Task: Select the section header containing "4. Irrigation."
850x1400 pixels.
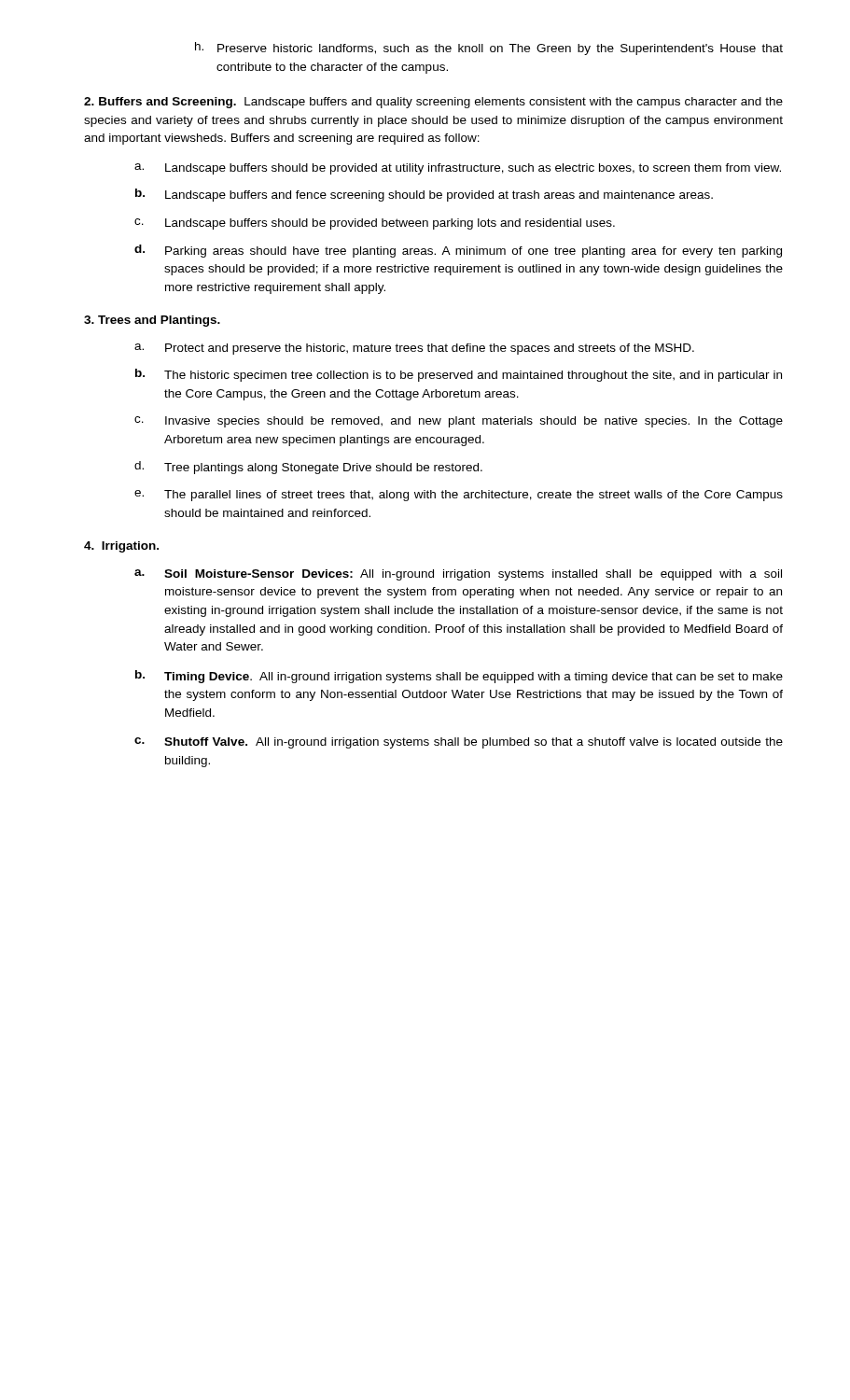Action: point(121,547)
